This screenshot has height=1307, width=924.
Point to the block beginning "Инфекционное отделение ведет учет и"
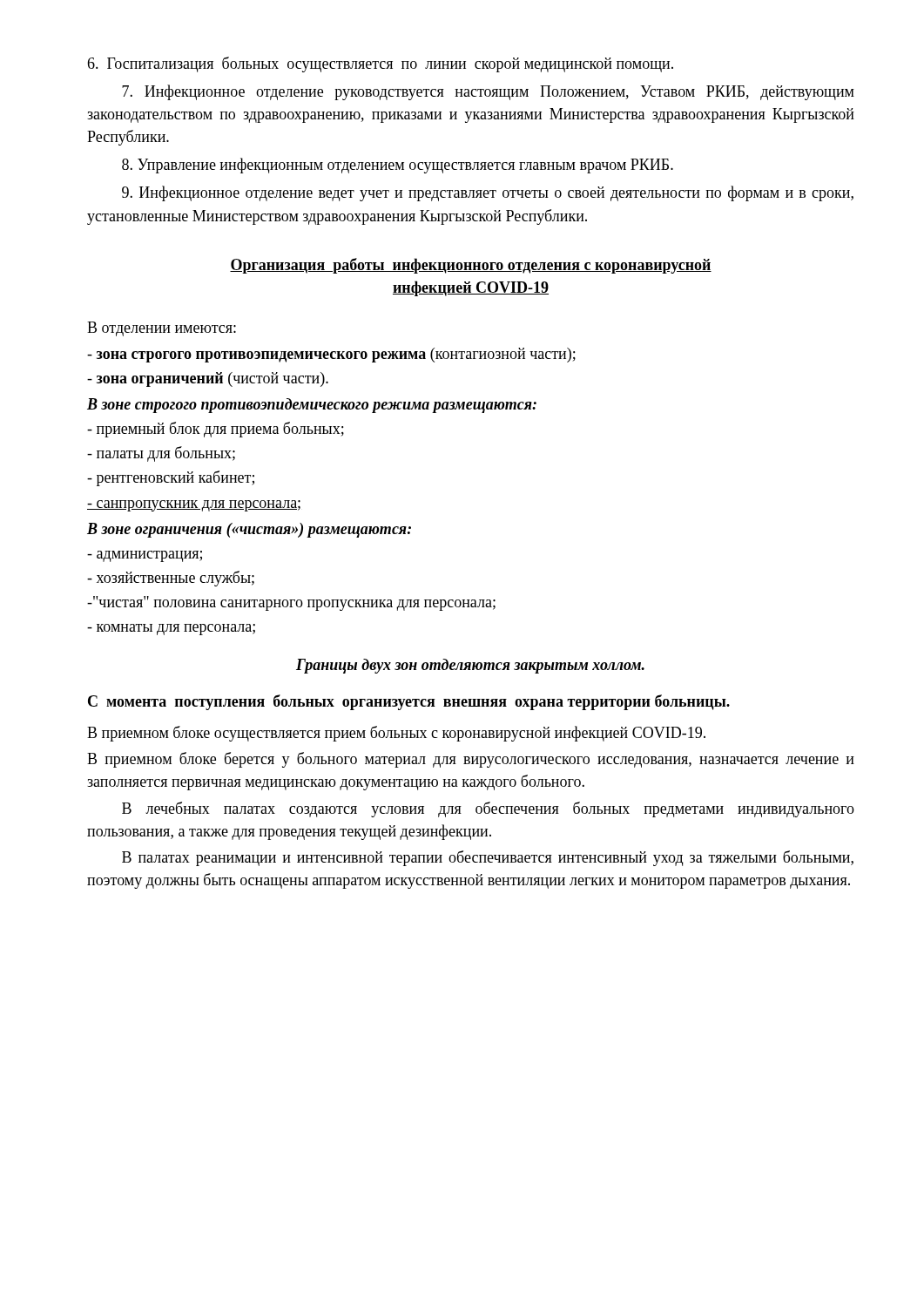[471, 204]
